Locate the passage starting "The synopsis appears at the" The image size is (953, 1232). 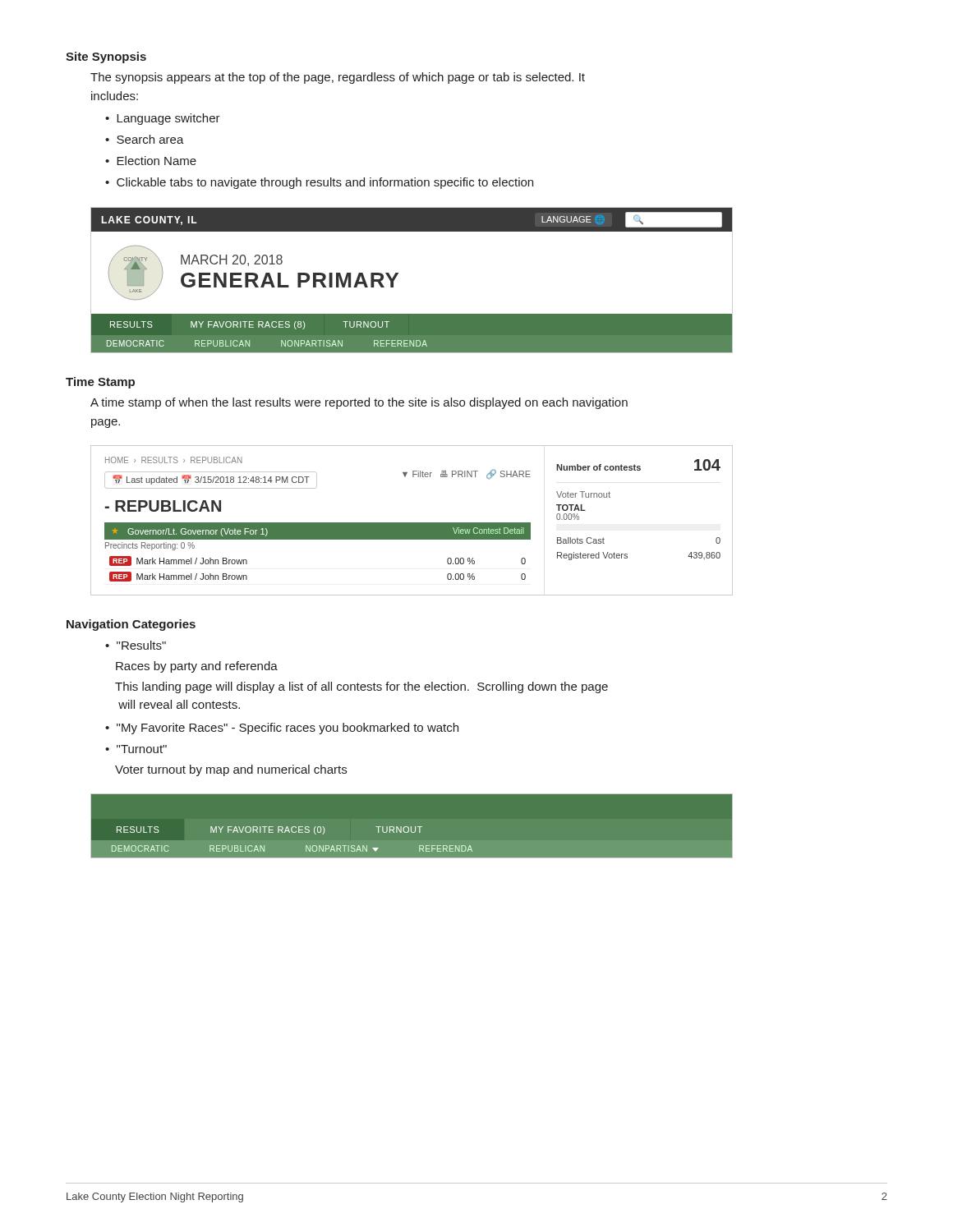coord(338,86)
